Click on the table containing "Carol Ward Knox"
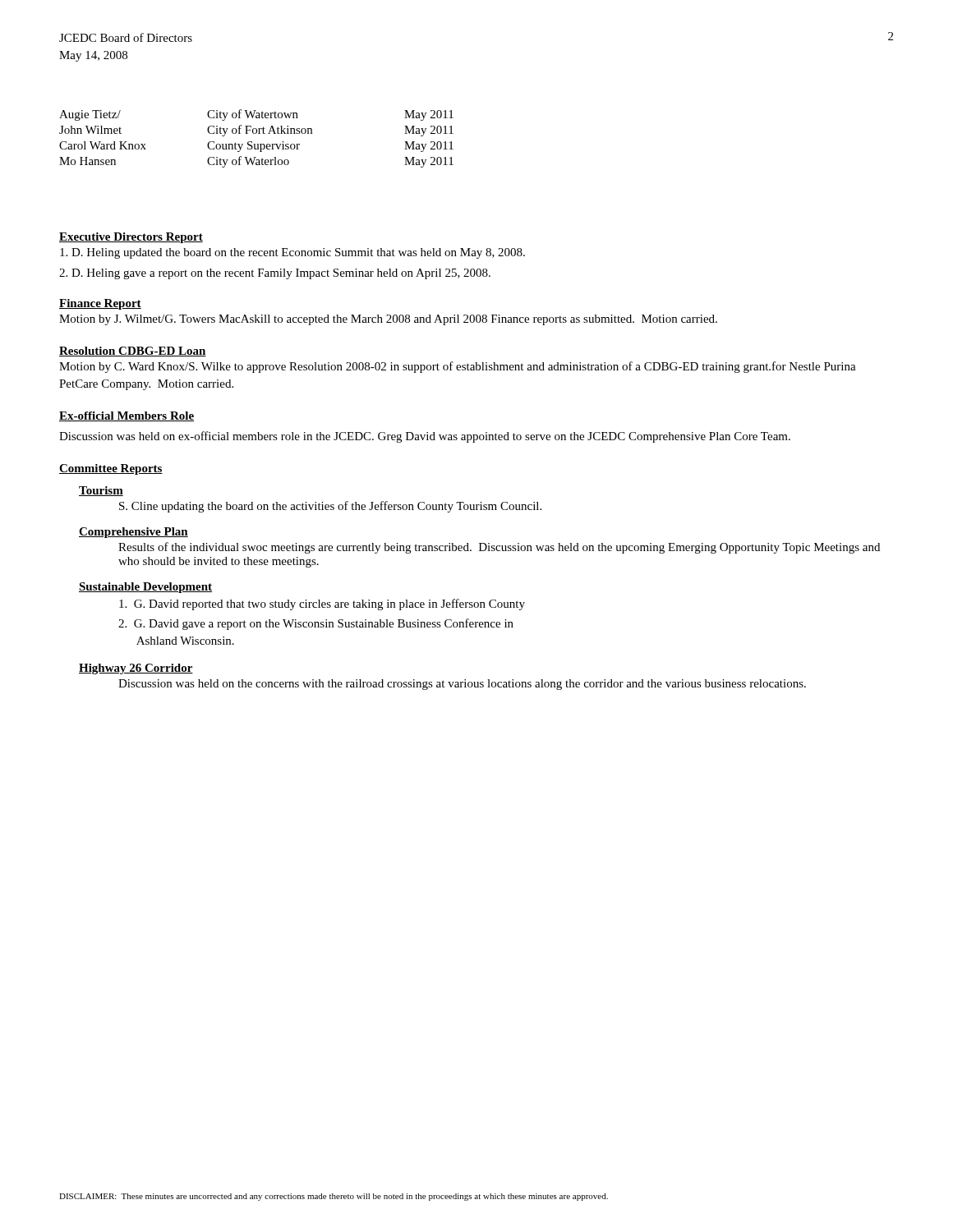Viewport: 953px width, 1232px height. point(281,138)
